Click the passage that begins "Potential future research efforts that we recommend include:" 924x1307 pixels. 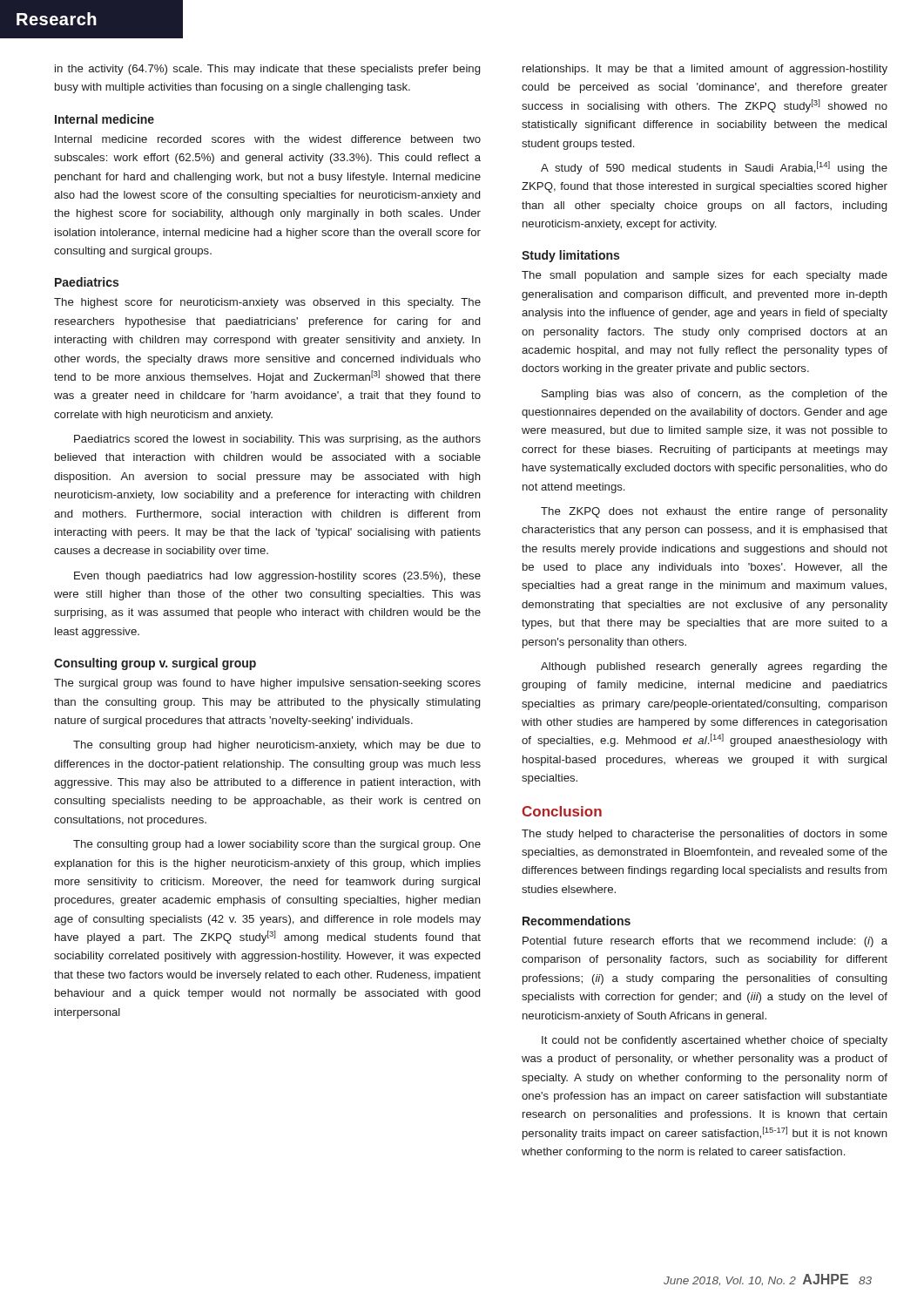705,1046
